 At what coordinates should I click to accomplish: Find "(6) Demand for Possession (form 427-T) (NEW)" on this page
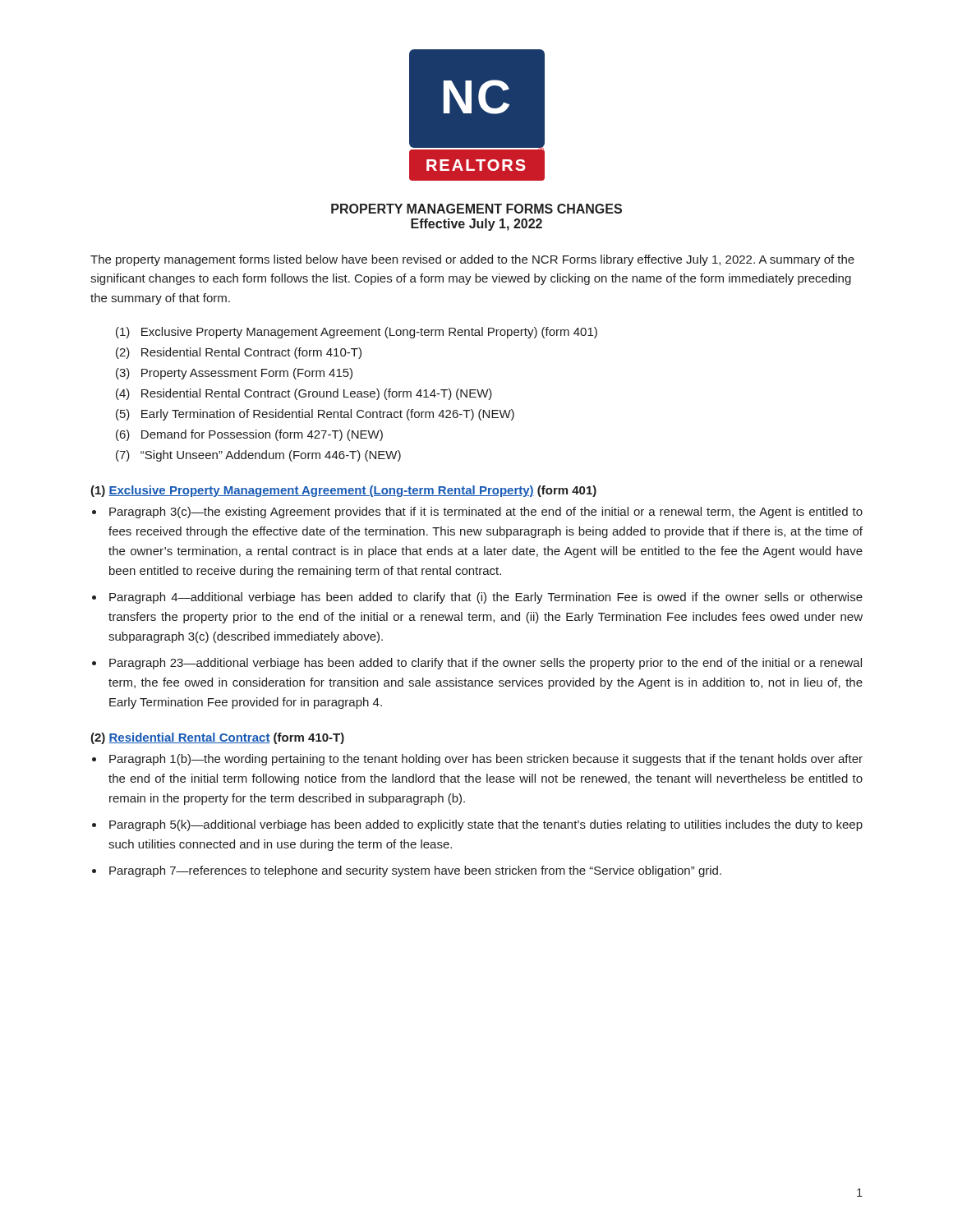click(x=249, y=434)
